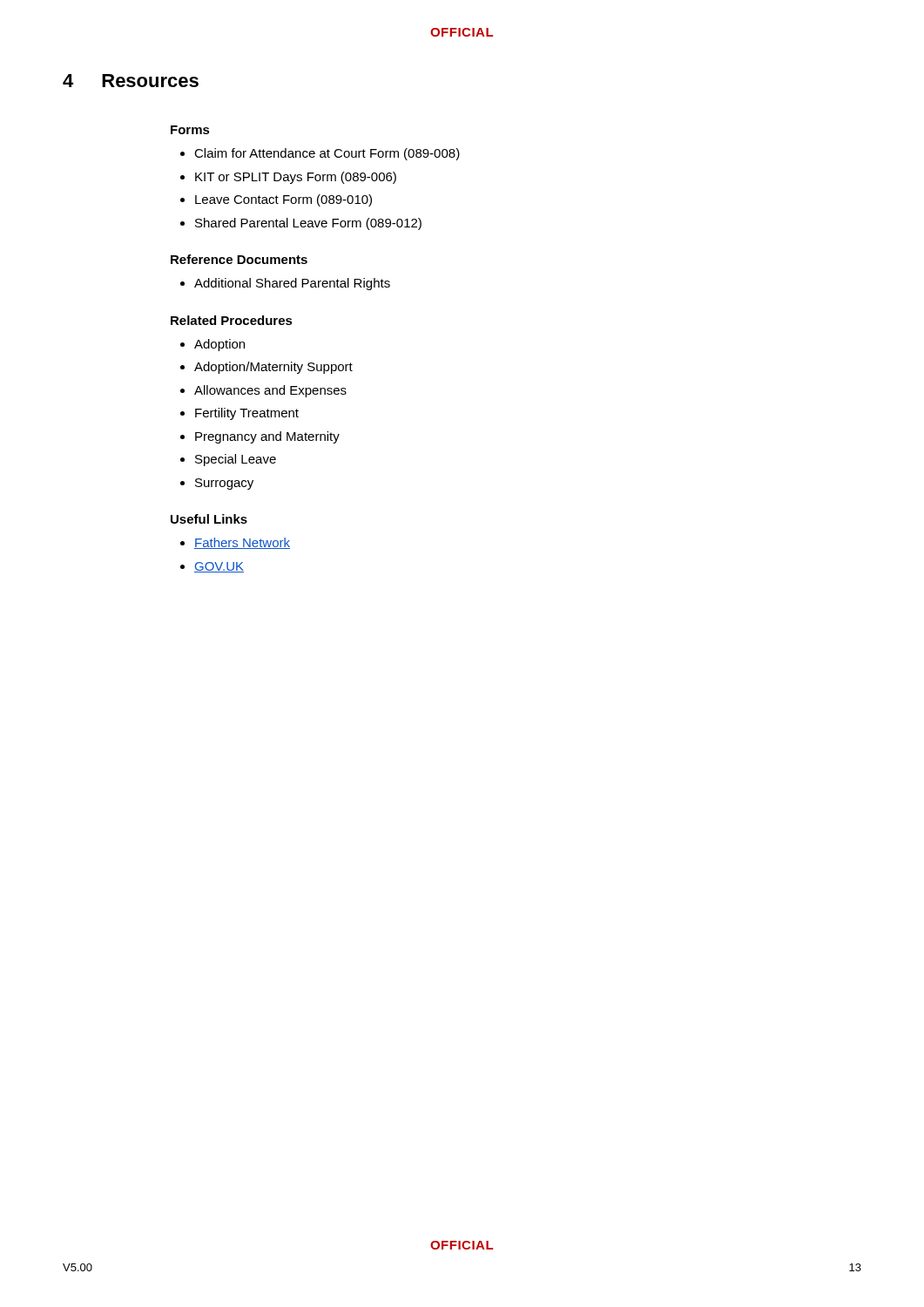
Task: Click on the section header that says "Related Procedures"
Action: 232,320
